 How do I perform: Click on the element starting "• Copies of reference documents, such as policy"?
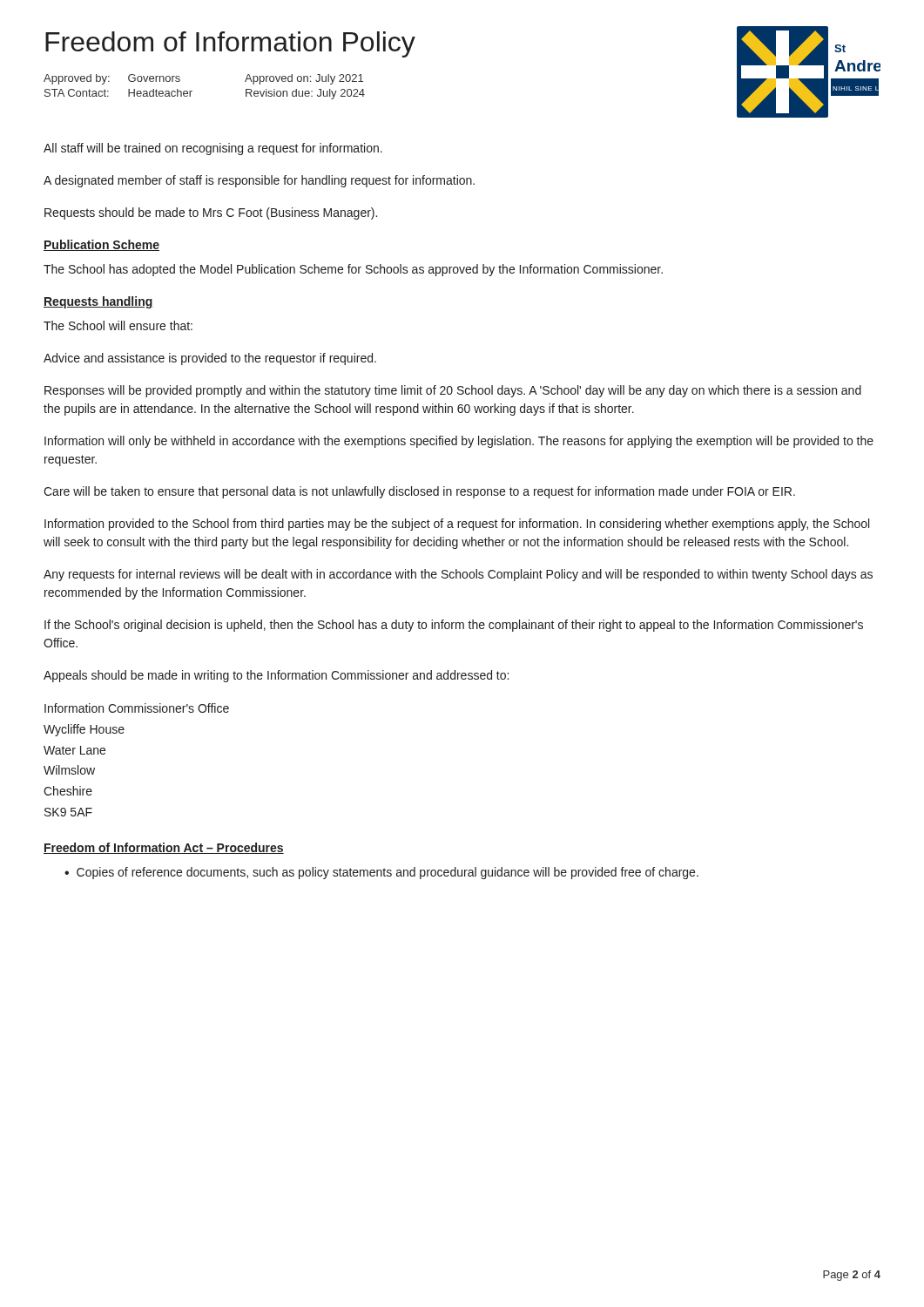(382, 873)
